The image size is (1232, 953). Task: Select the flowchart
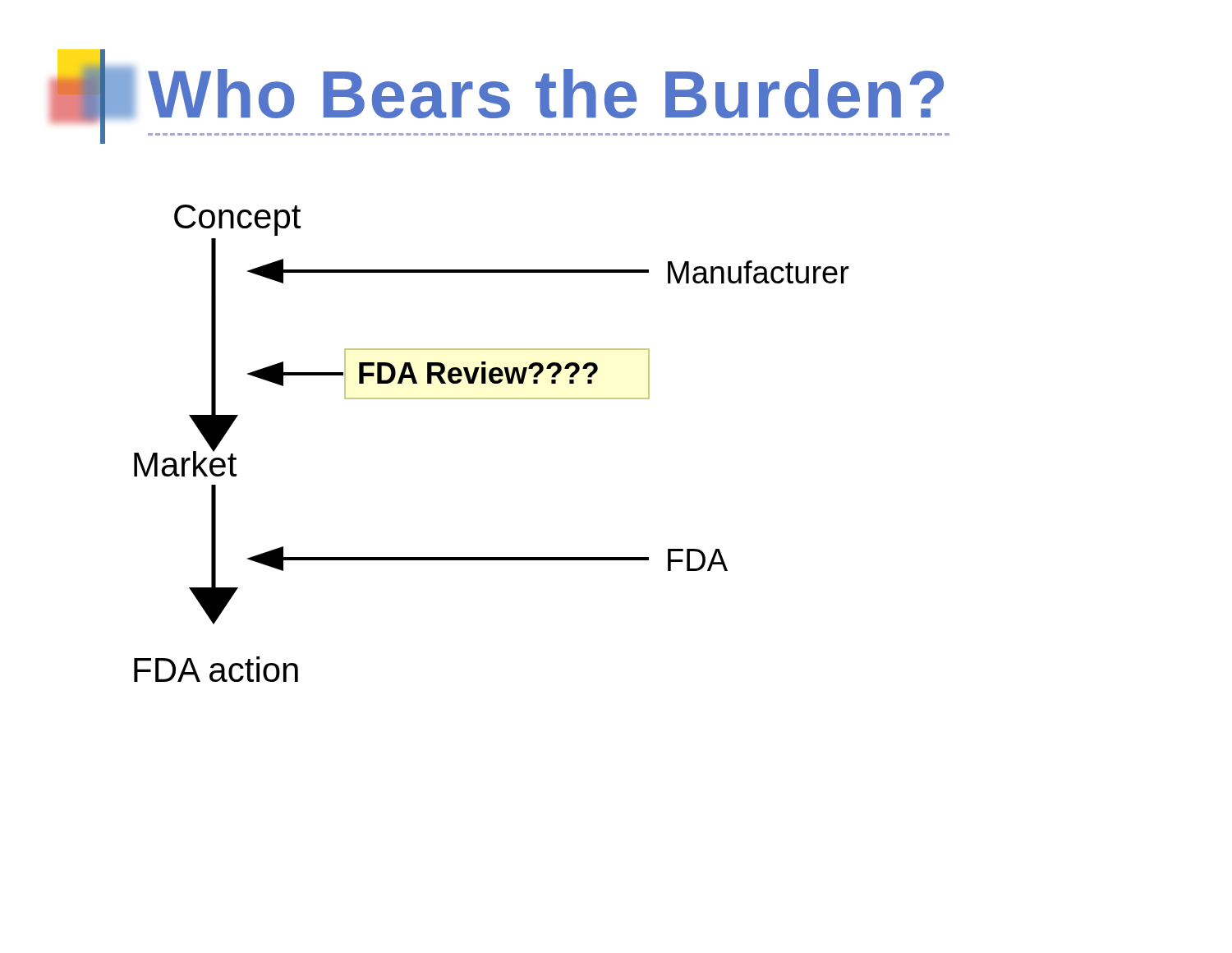tap(567, 485)
